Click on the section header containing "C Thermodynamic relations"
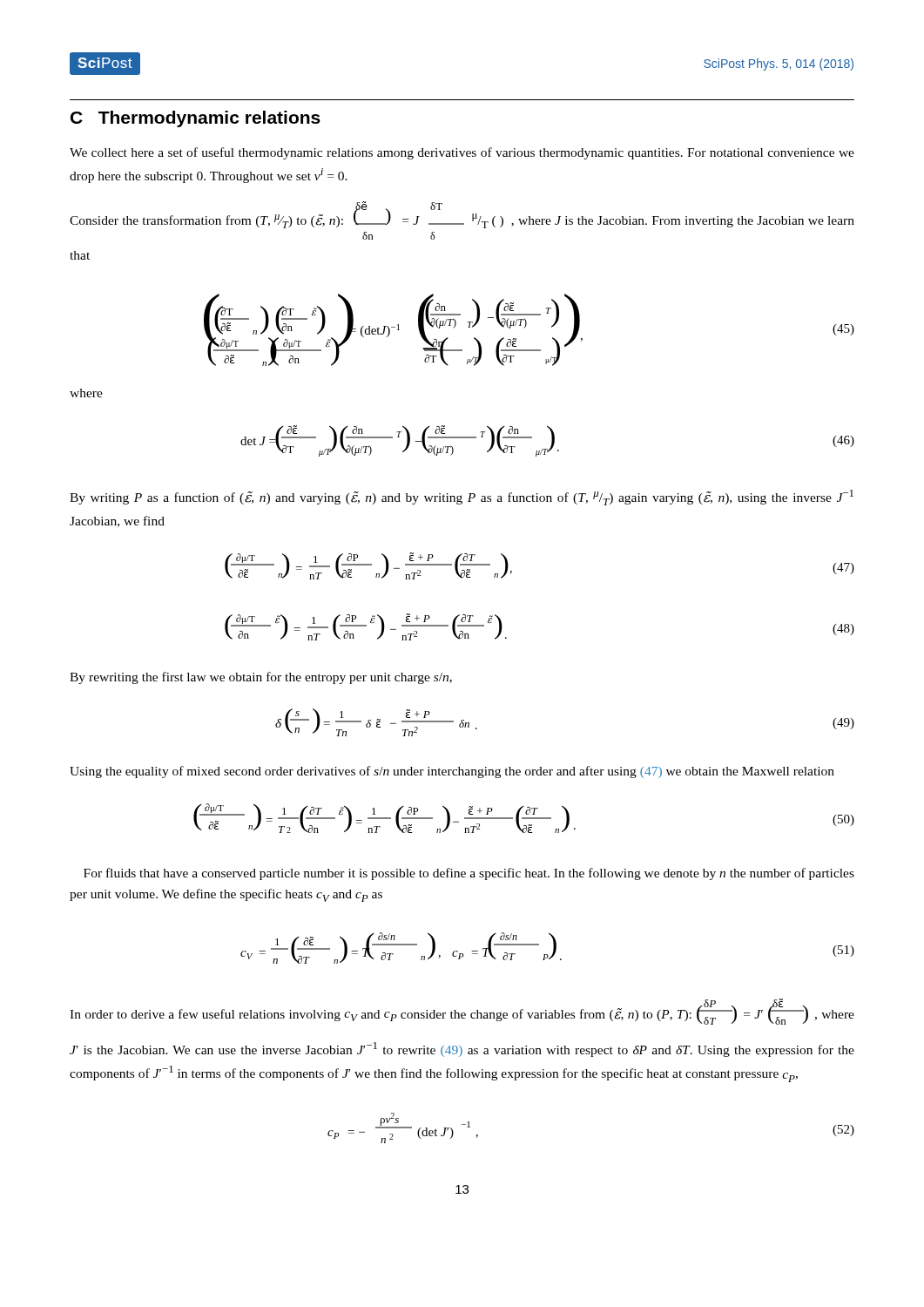The width and height of the screenshot is (924, 1307). 195,117
